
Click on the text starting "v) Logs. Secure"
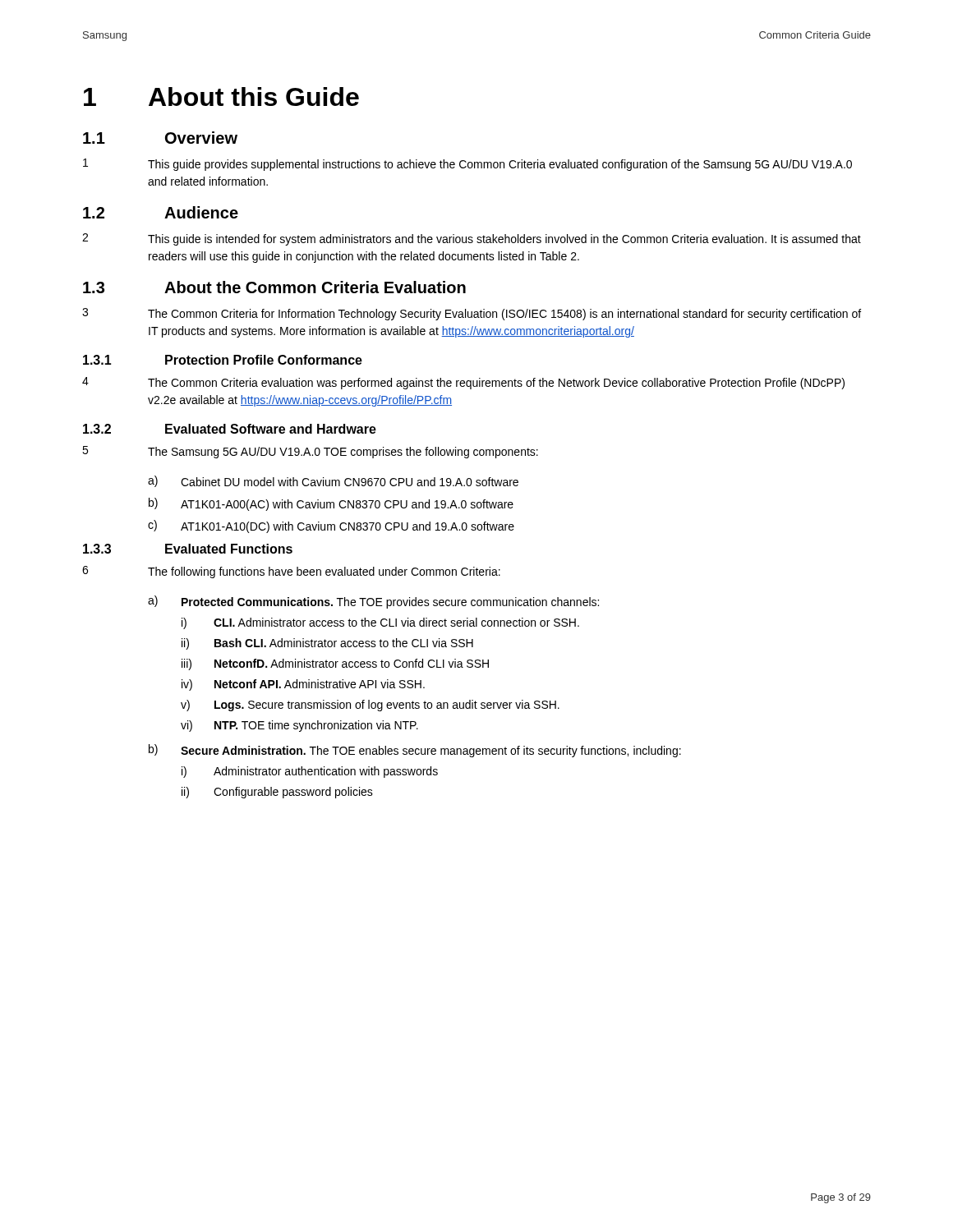click(526, 705)
